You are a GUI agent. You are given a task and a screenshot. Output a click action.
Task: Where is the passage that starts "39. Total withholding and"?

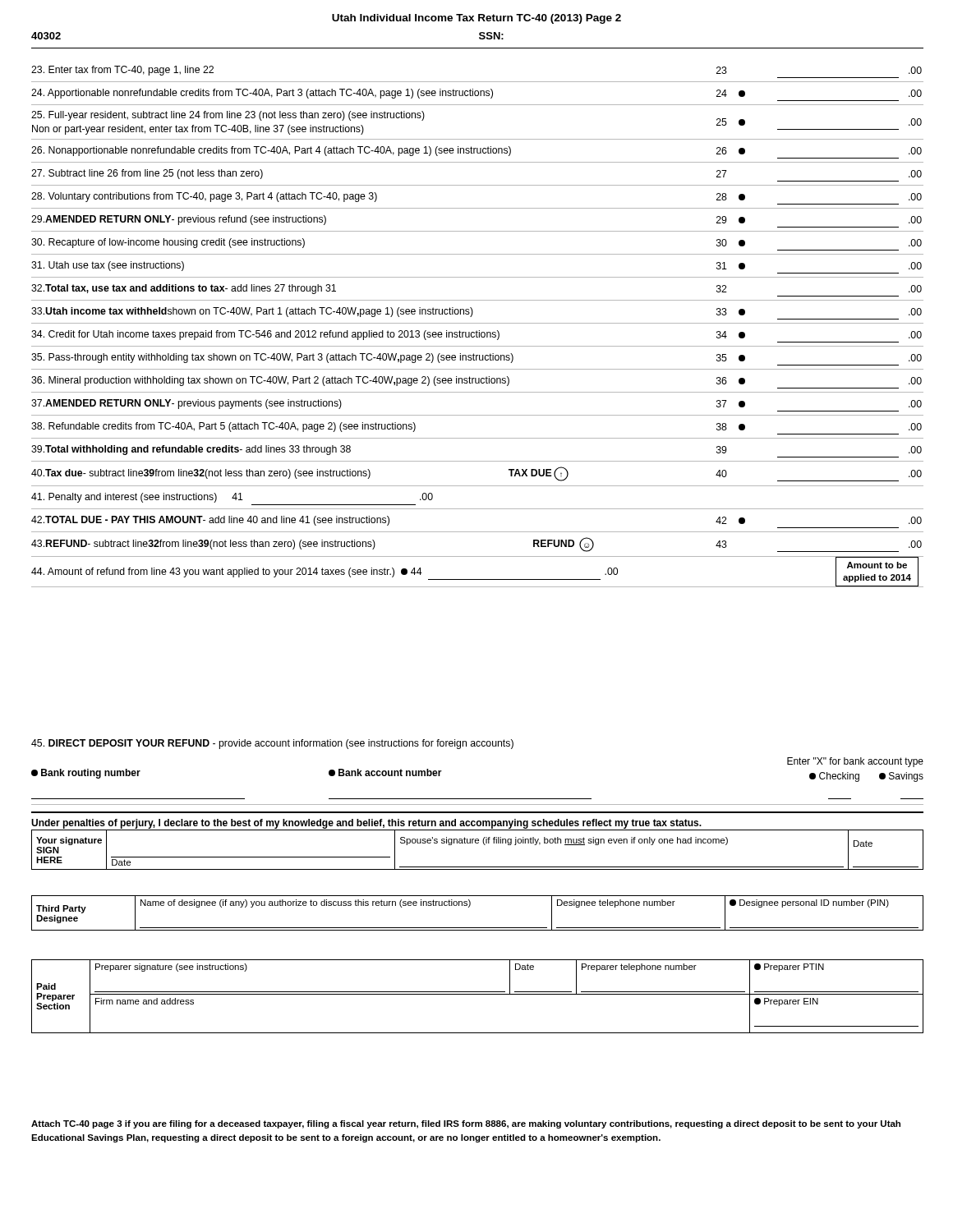coord(477,450)
